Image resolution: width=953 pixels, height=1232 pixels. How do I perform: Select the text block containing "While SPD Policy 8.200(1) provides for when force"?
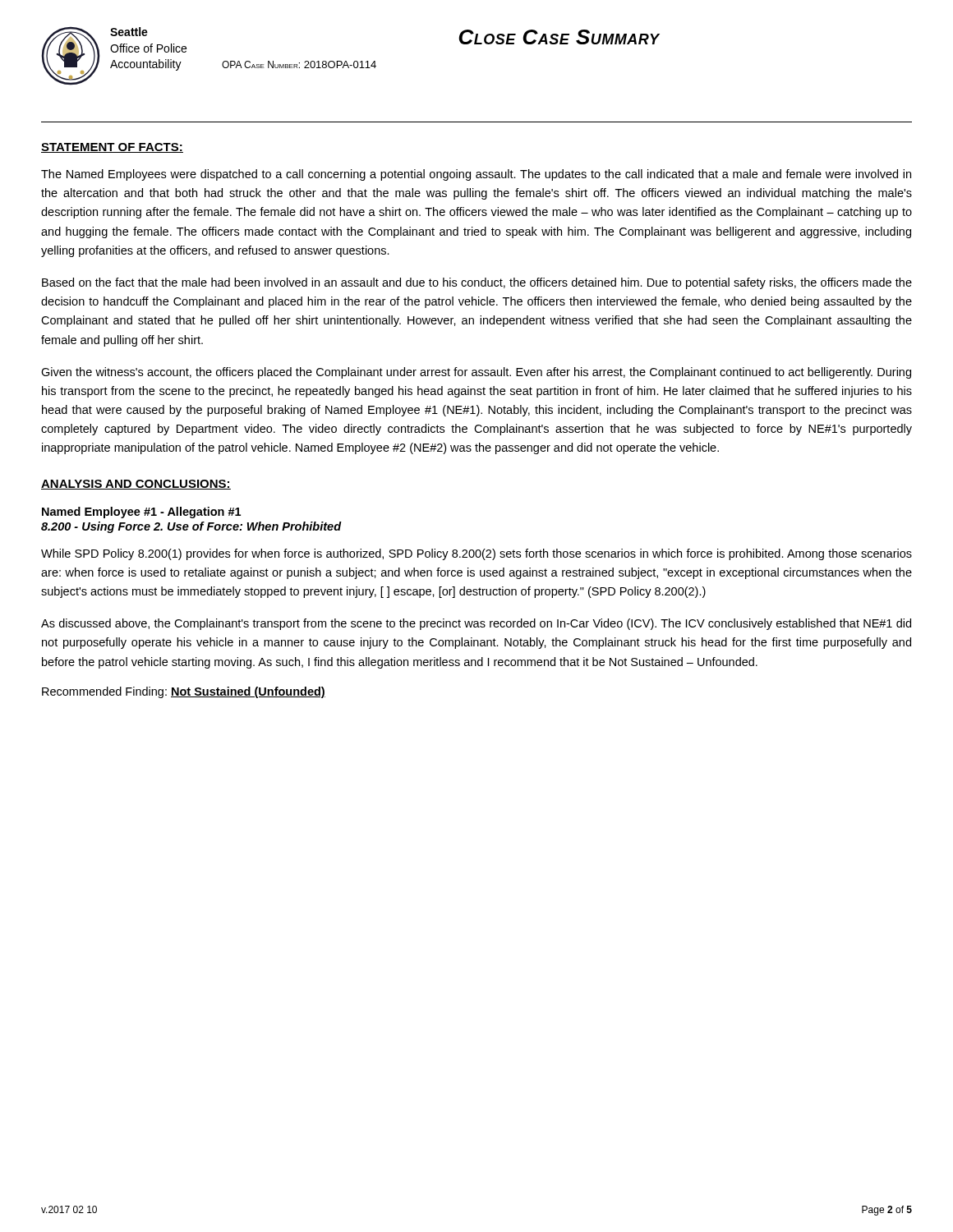[x=476, y=572]
